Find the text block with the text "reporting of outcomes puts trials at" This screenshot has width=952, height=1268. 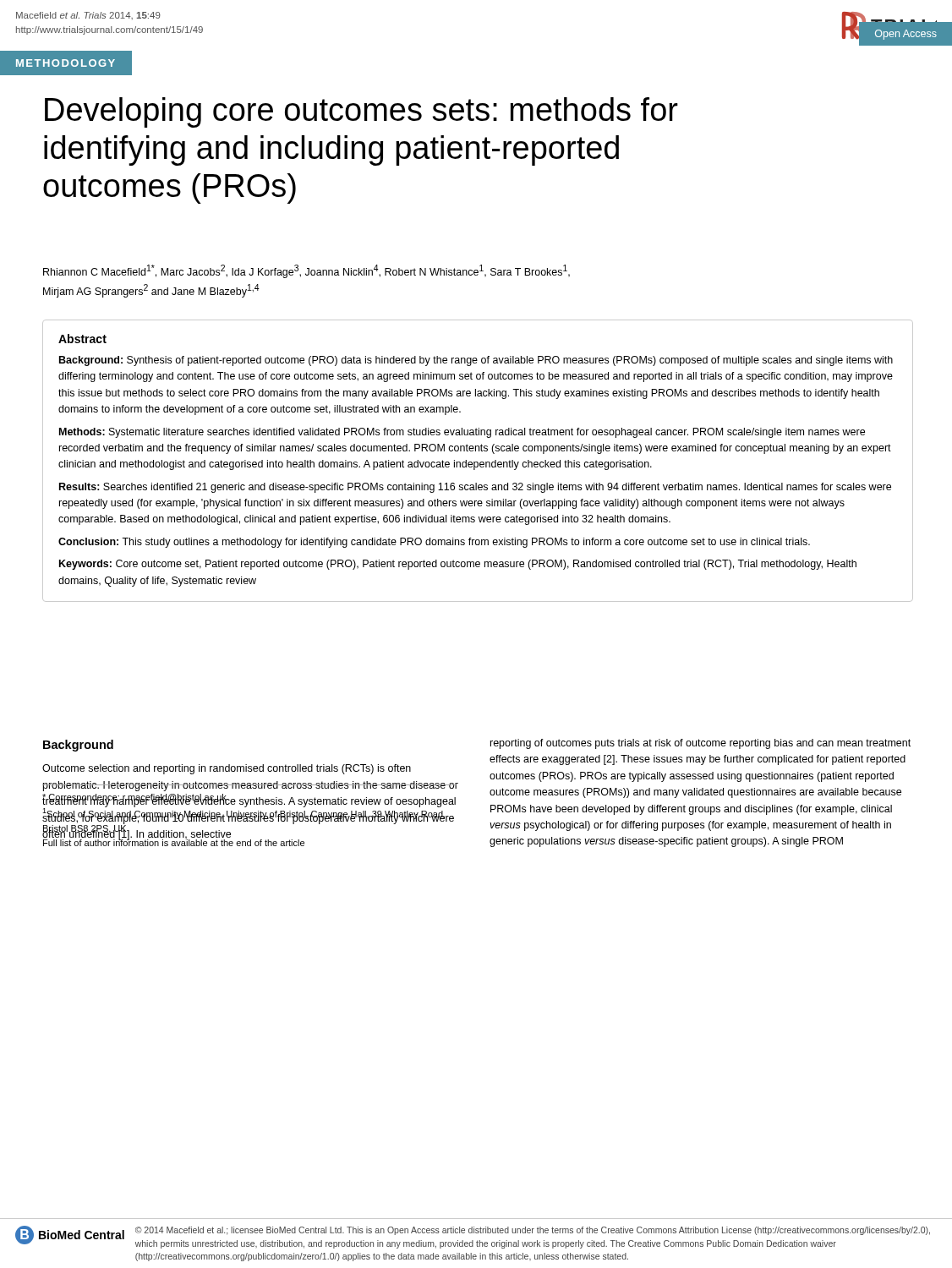tap(701, 793)
